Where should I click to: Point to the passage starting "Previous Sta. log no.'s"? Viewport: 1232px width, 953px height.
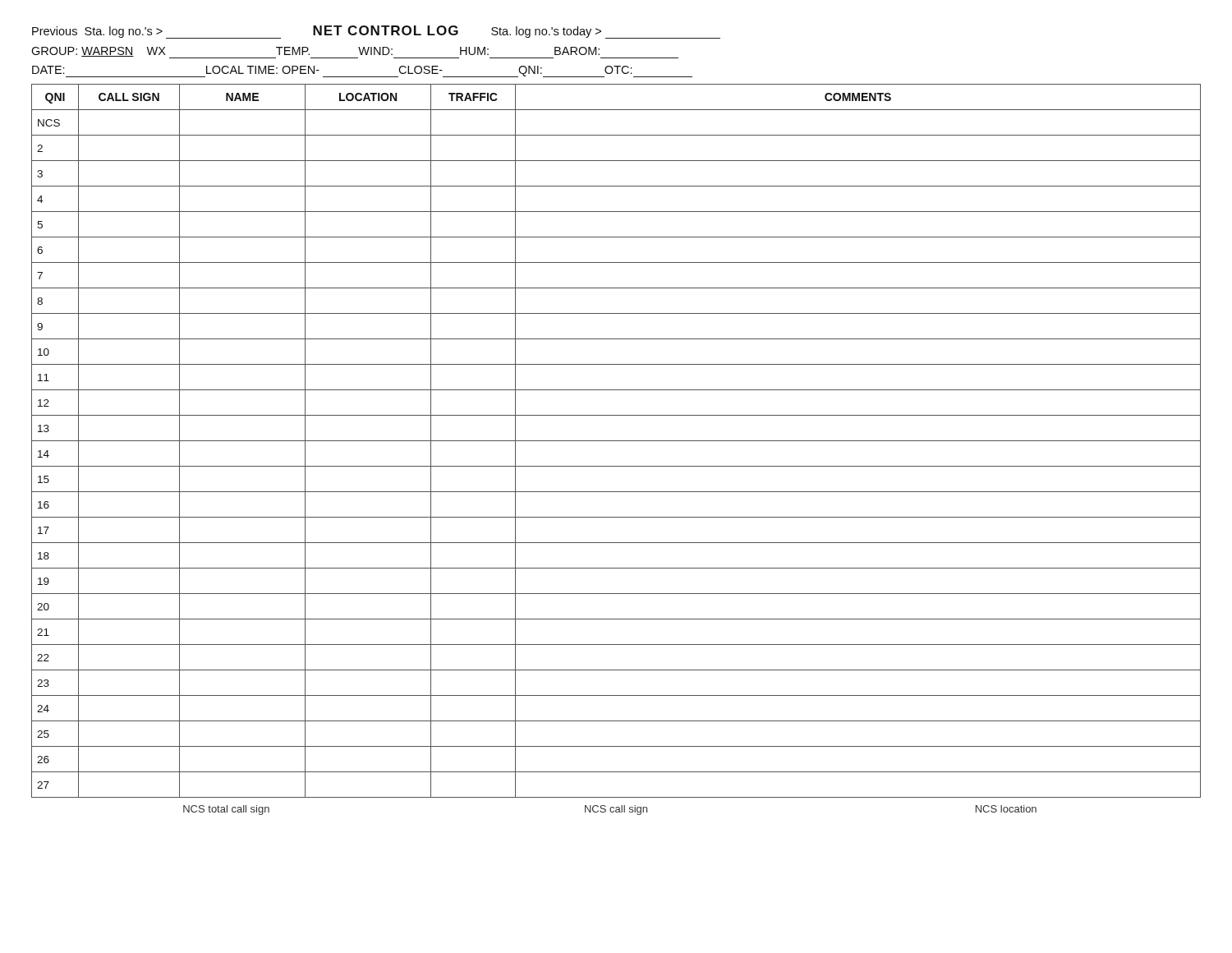point(376,31)
